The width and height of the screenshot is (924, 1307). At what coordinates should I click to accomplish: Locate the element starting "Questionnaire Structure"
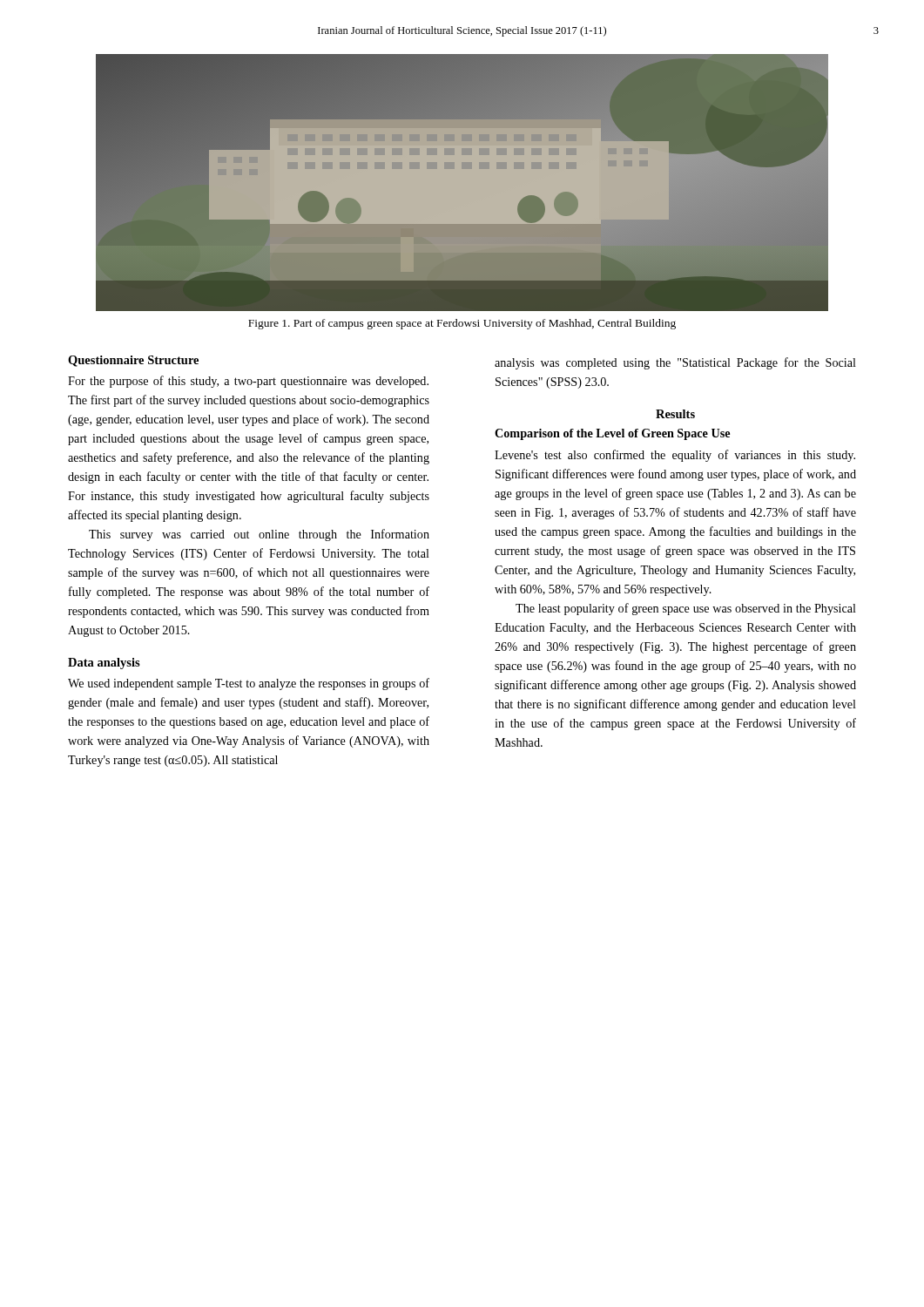pos(133,360)
